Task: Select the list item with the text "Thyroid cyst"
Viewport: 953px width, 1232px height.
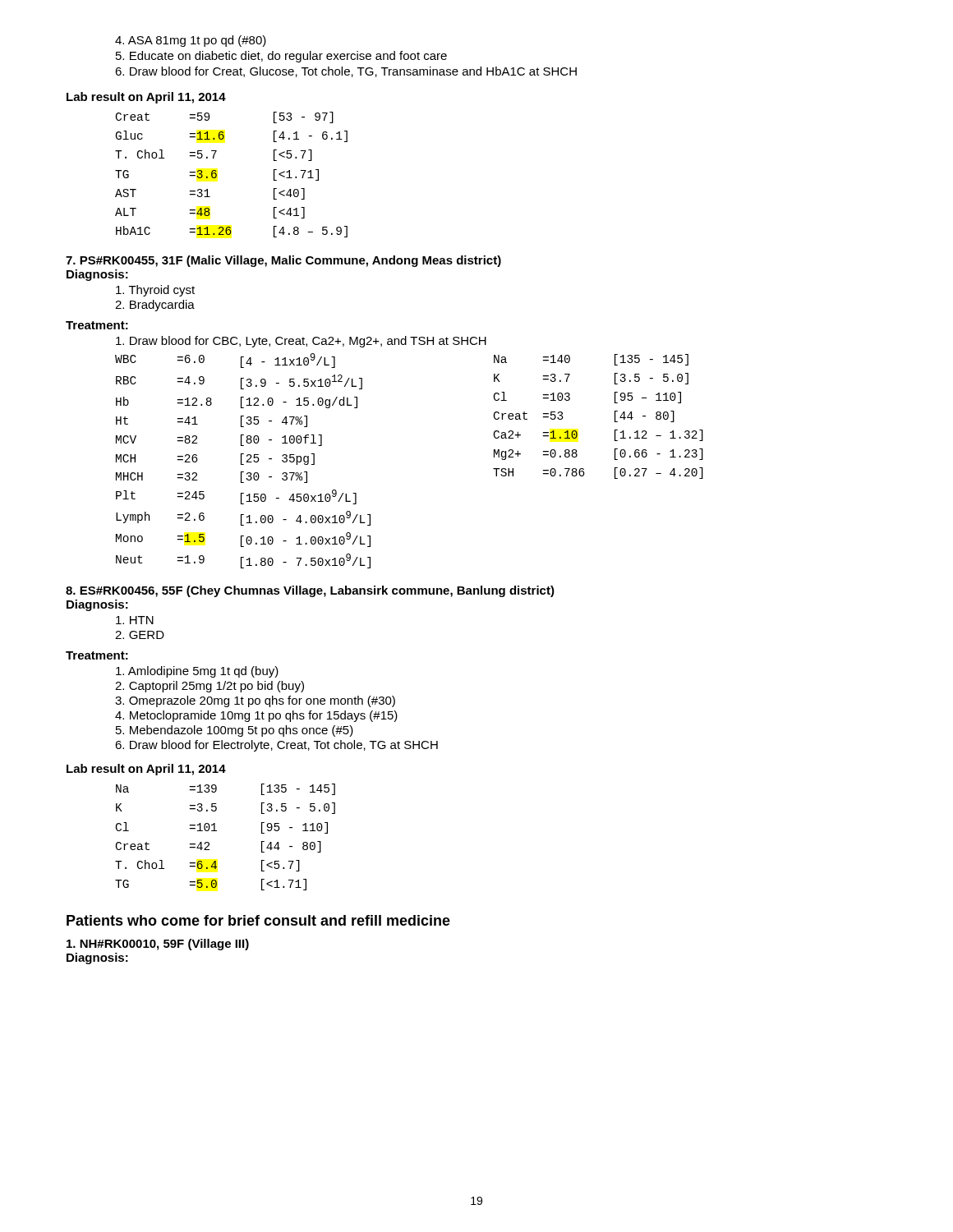Action: click(155, 290)
